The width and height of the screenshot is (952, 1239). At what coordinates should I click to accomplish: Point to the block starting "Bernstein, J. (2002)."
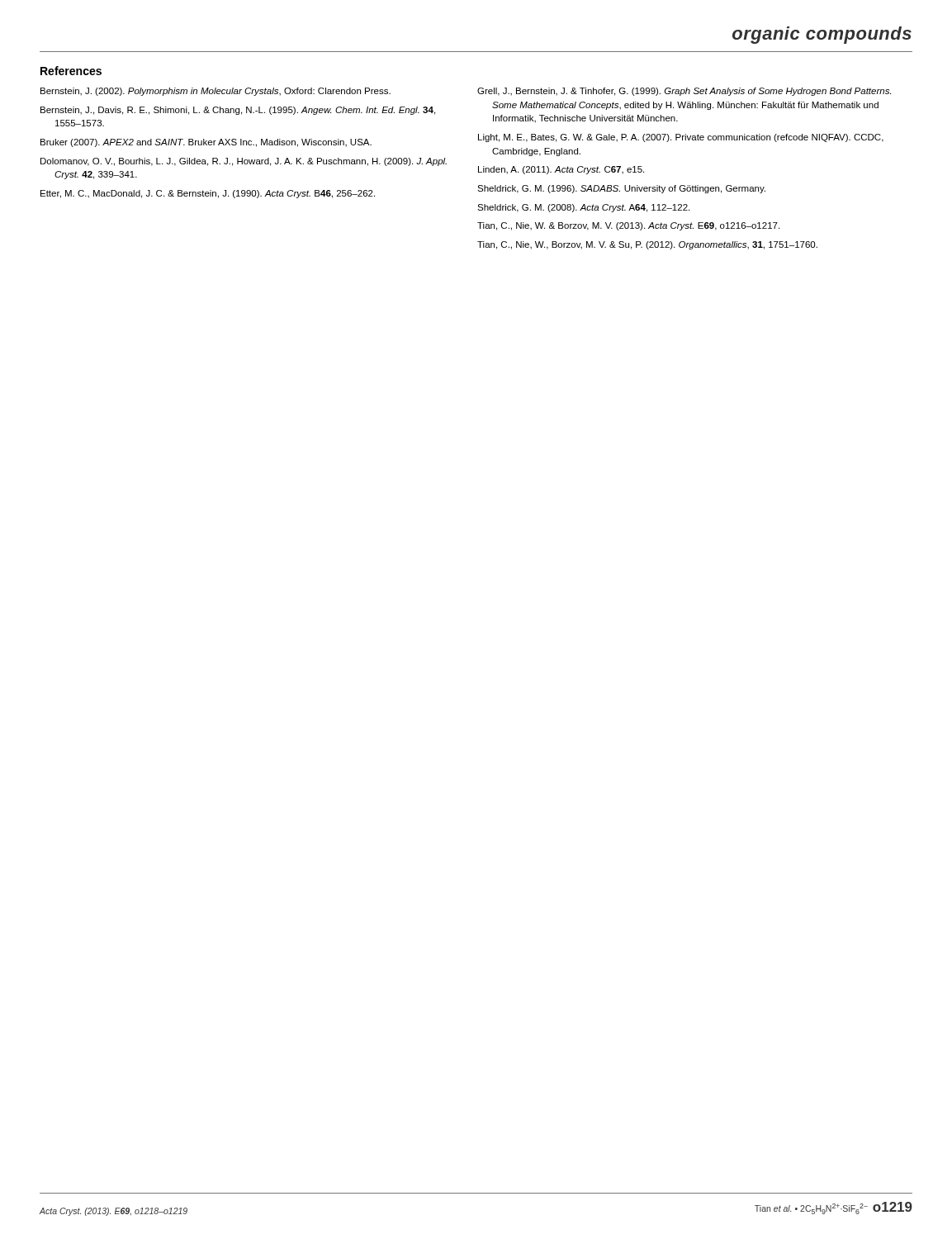pos(215,91)
